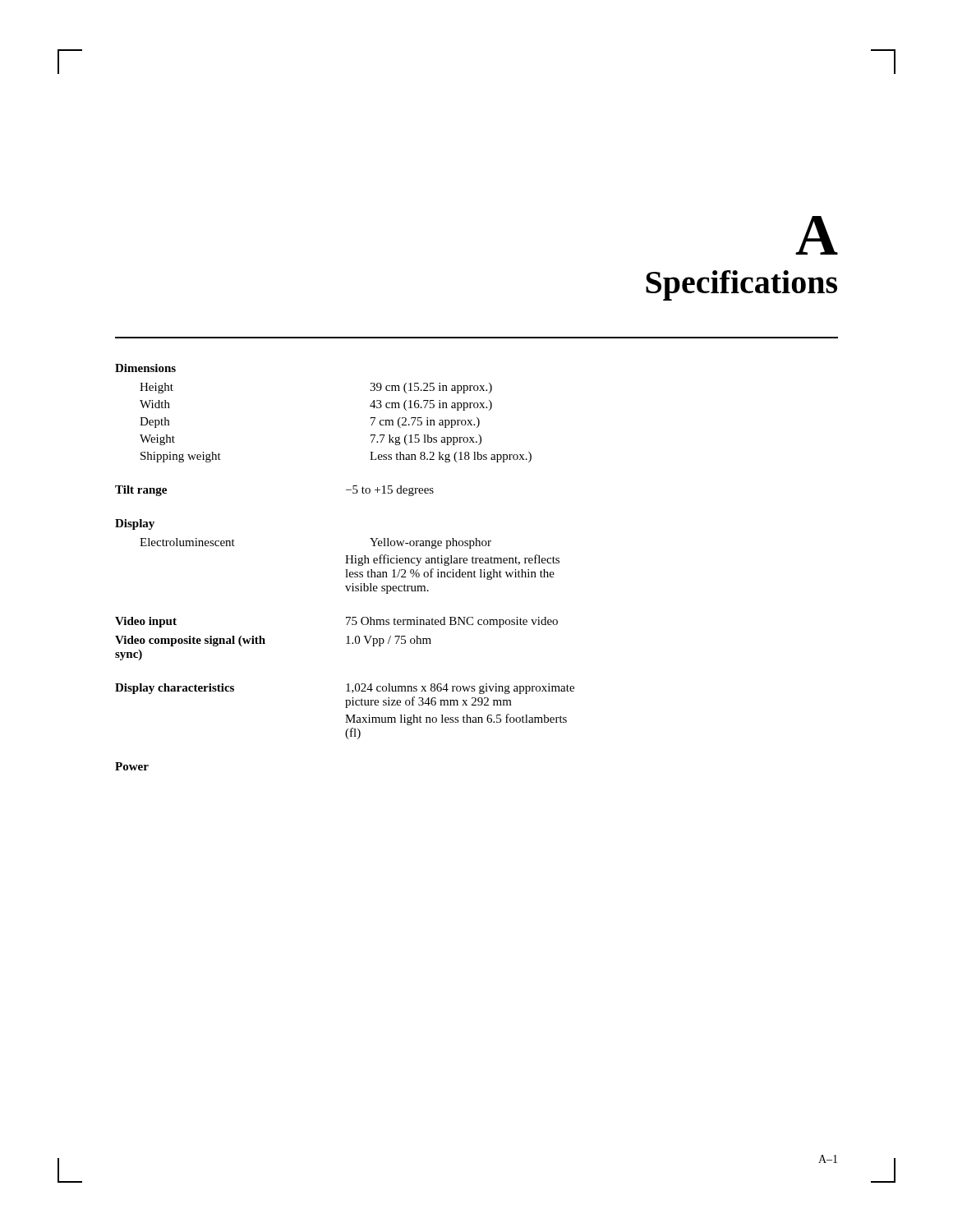Image resolution: width=953 pixels, height=1232 pixels.
Task: Find the text starting "Depth 7 cm (2.75 in approx.)"
Action: [476, 422]
